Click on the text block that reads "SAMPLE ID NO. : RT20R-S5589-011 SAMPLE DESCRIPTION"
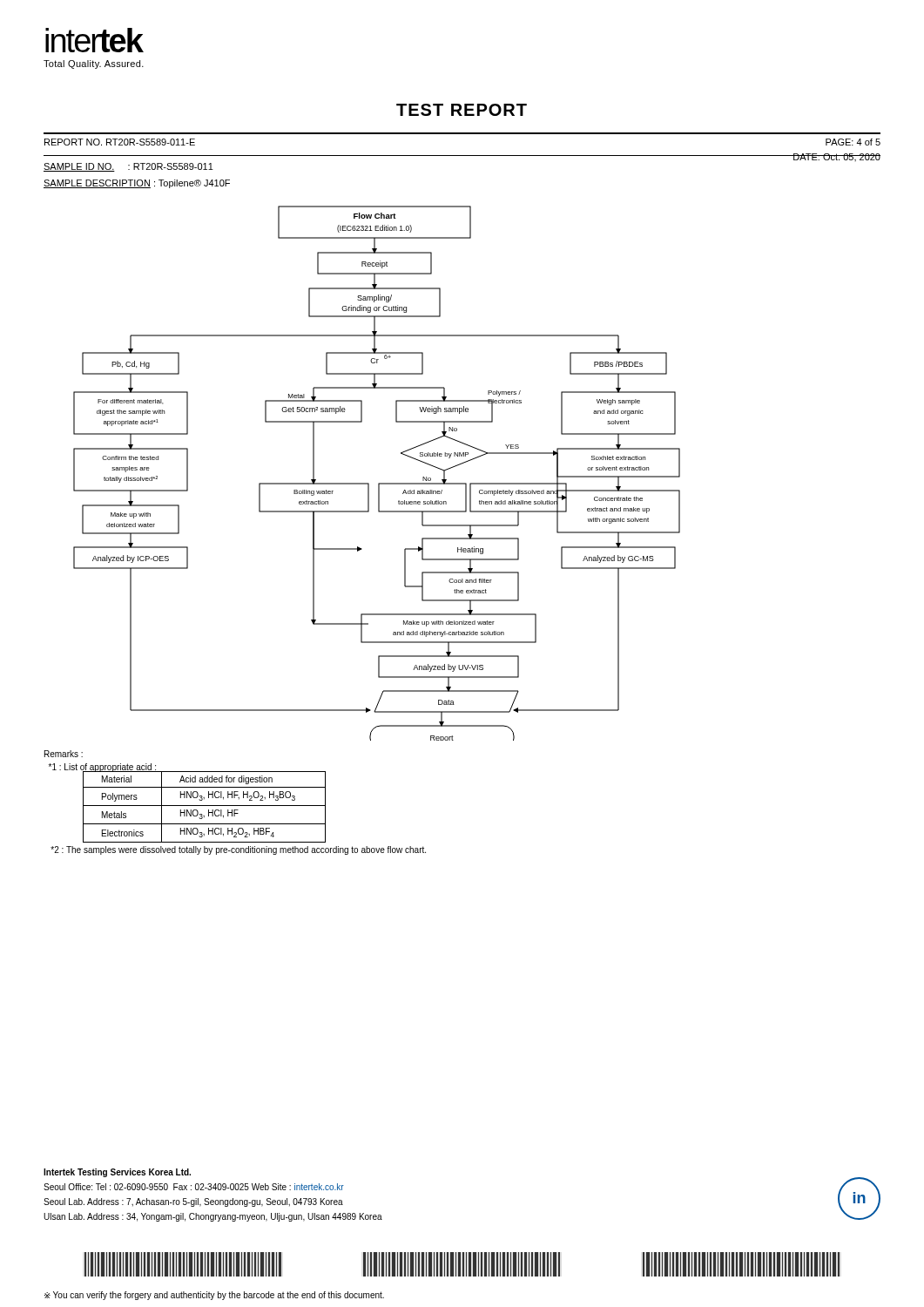This screenshot has height=1307, width=924. point(137,175)
